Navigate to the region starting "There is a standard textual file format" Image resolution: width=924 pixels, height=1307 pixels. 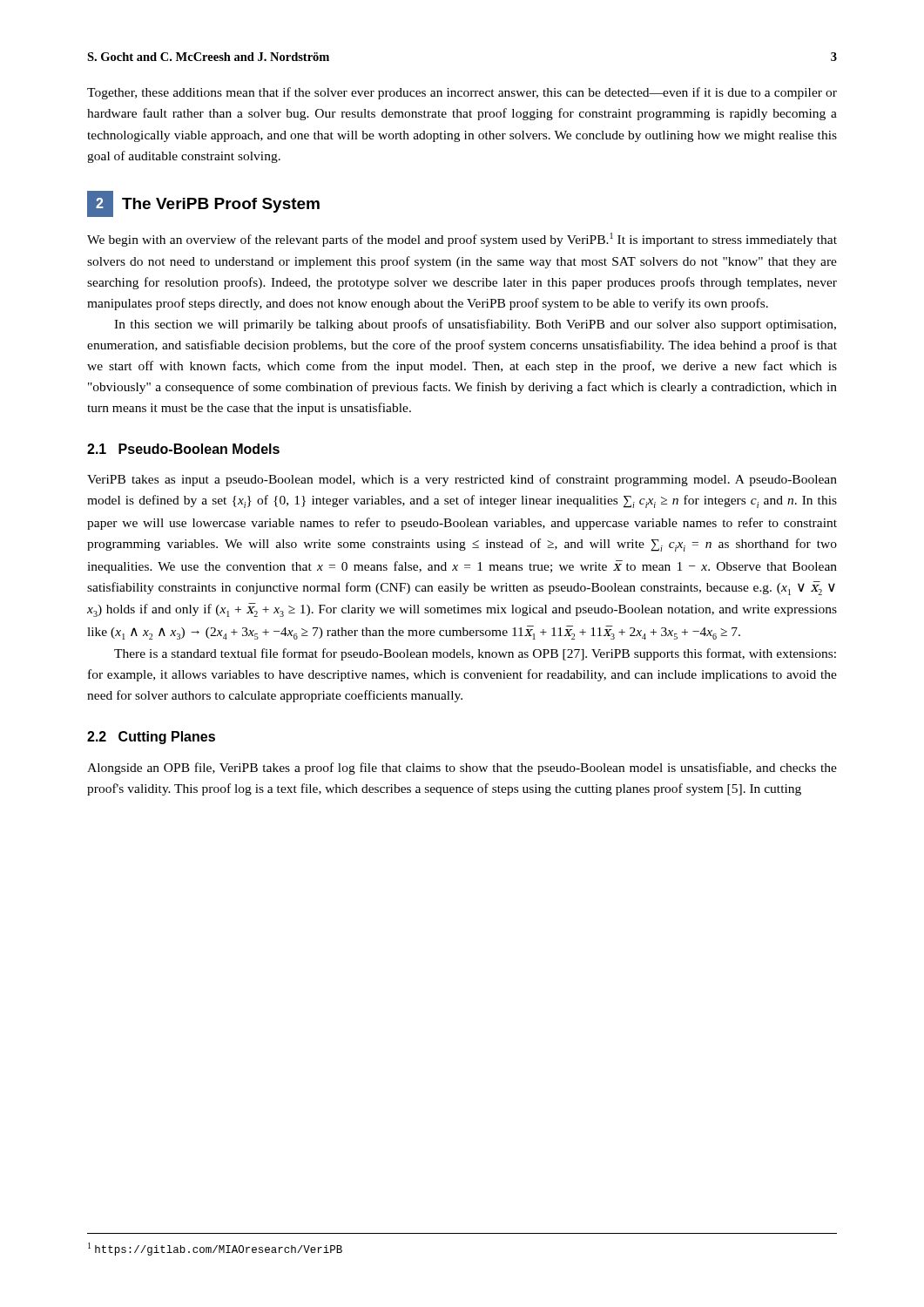[462, 675]
